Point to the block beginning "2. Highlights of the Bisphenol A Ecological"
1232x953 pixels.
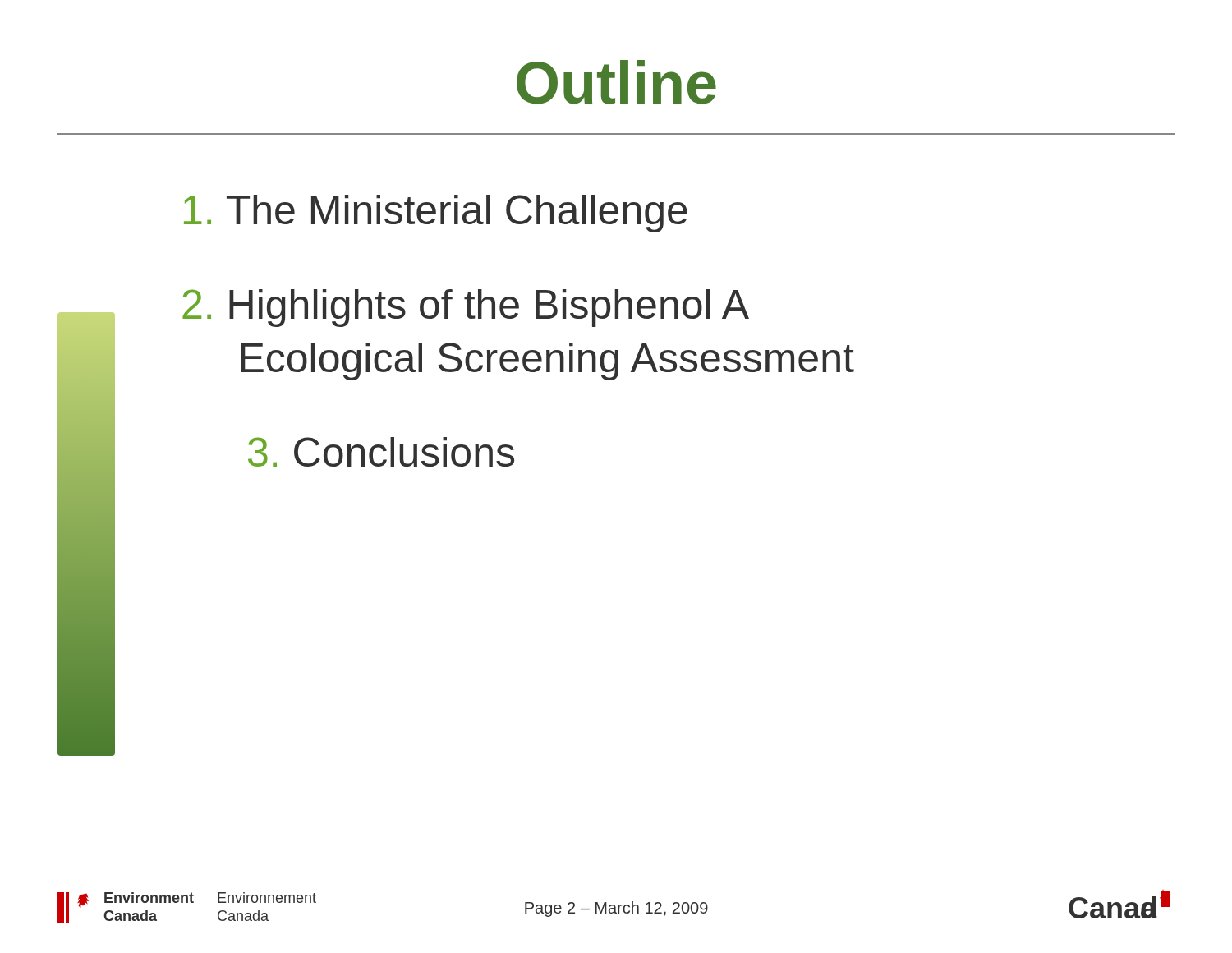[x=517, y=332]
